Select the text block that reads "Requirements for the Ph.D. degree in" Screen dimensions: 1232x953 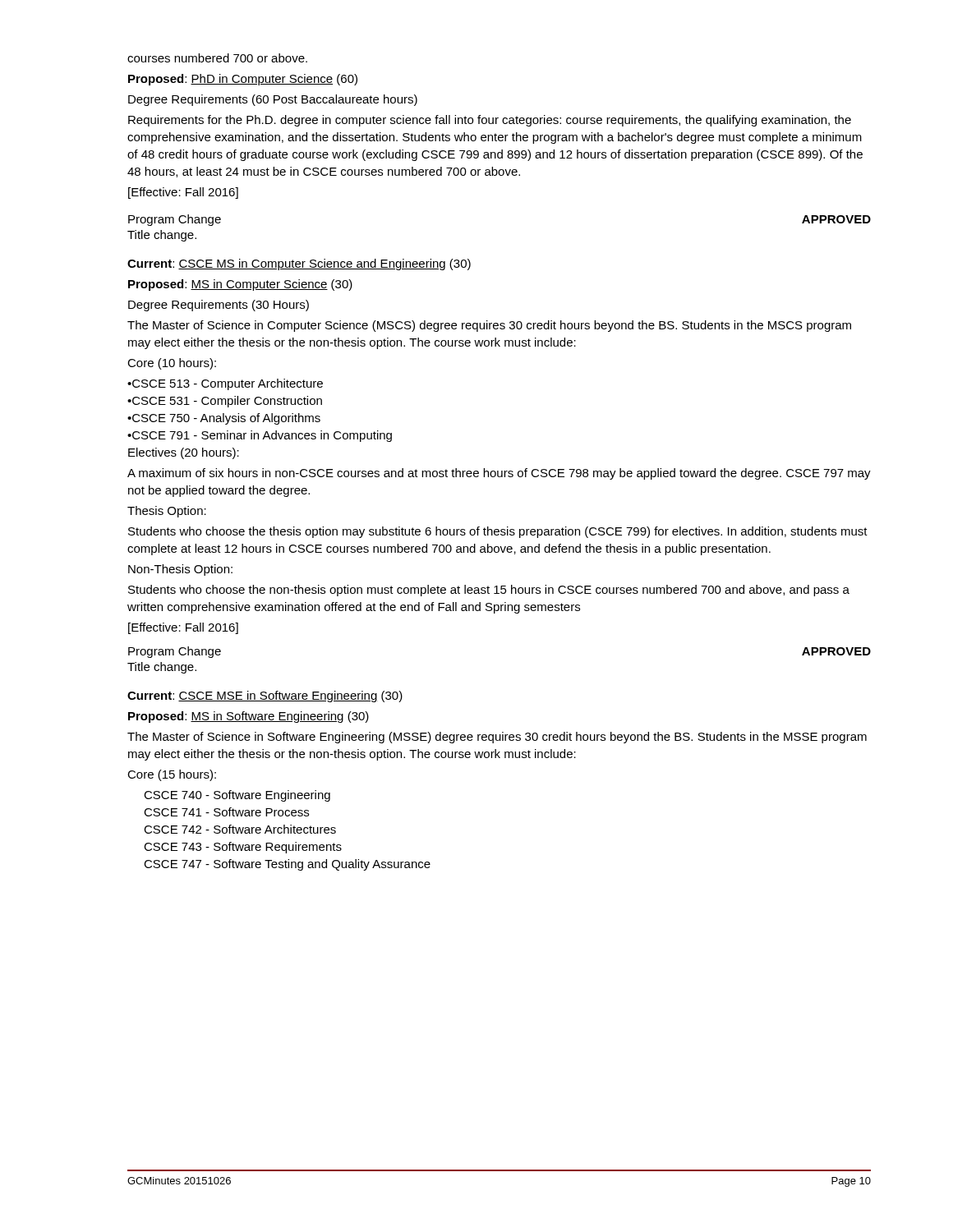[x=495, y=145]
